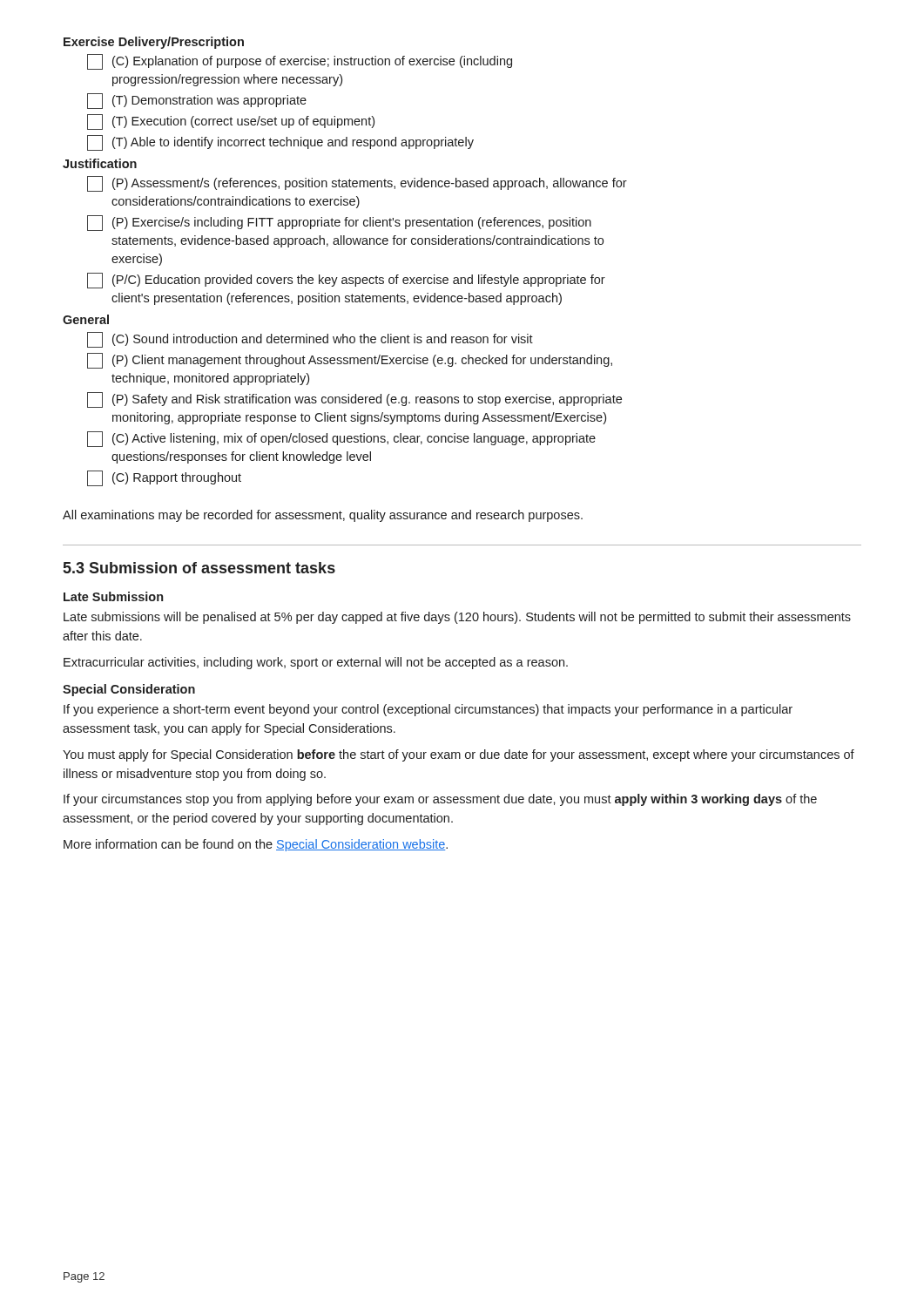Where is the passage that starts "(P) Safety and Risk"?
Viewport: 924px width, 1307px height.
tap(474, 409)
